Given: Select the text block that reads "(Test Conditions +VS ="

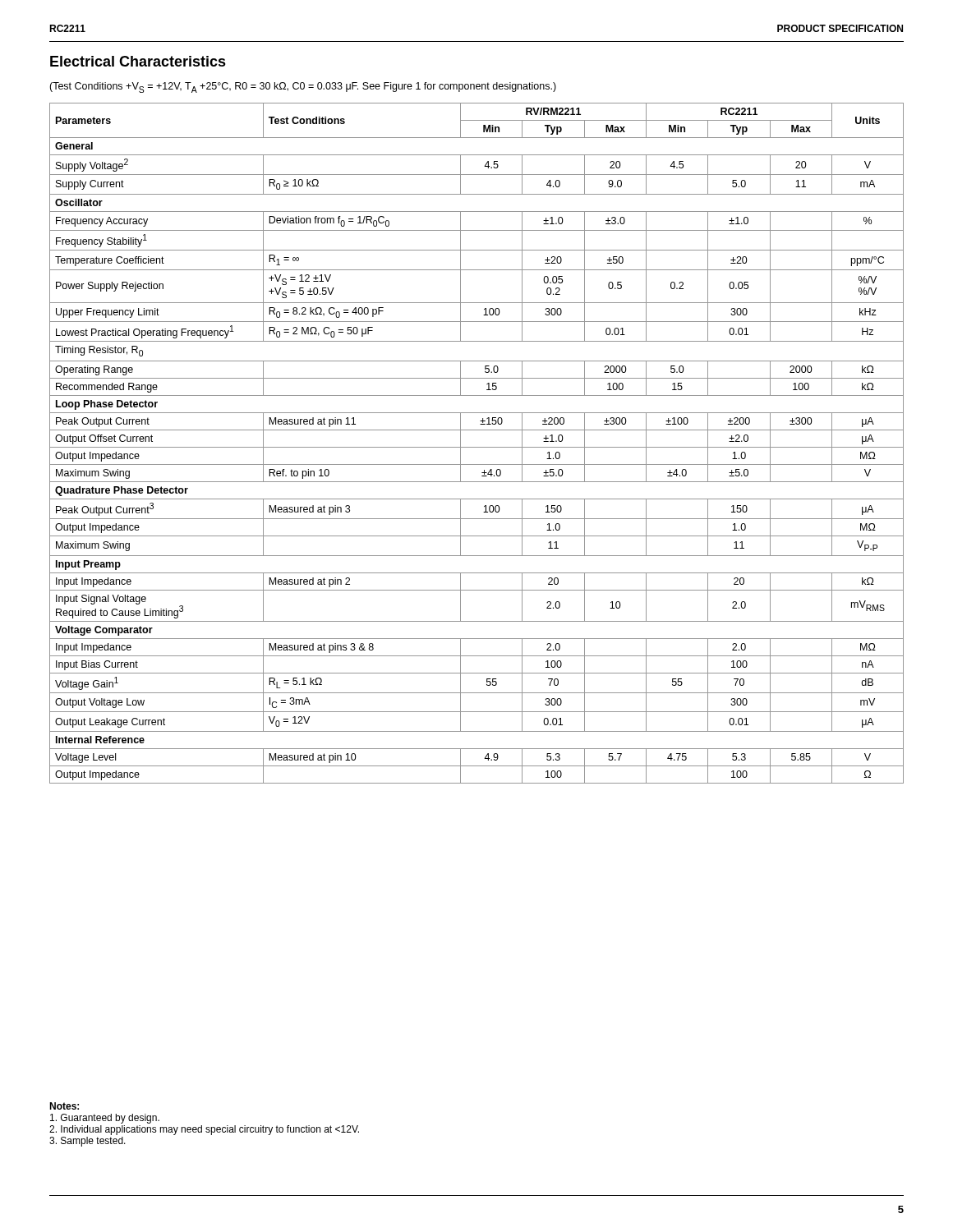Looking at the screenshot, I should coord(303,87).
